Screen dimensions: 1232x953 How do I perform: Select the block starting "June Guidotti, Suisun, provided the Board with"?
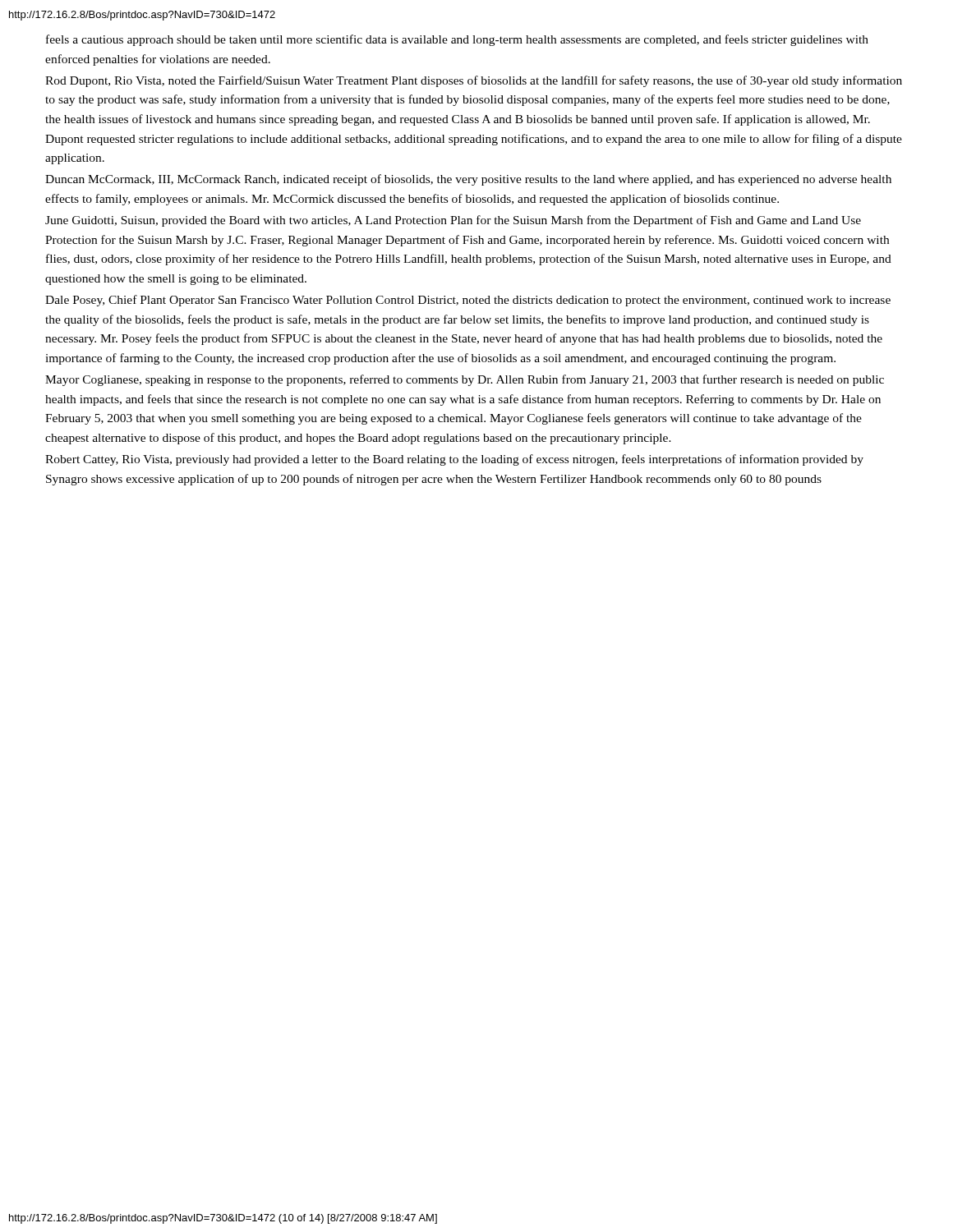tap(476, 249)
